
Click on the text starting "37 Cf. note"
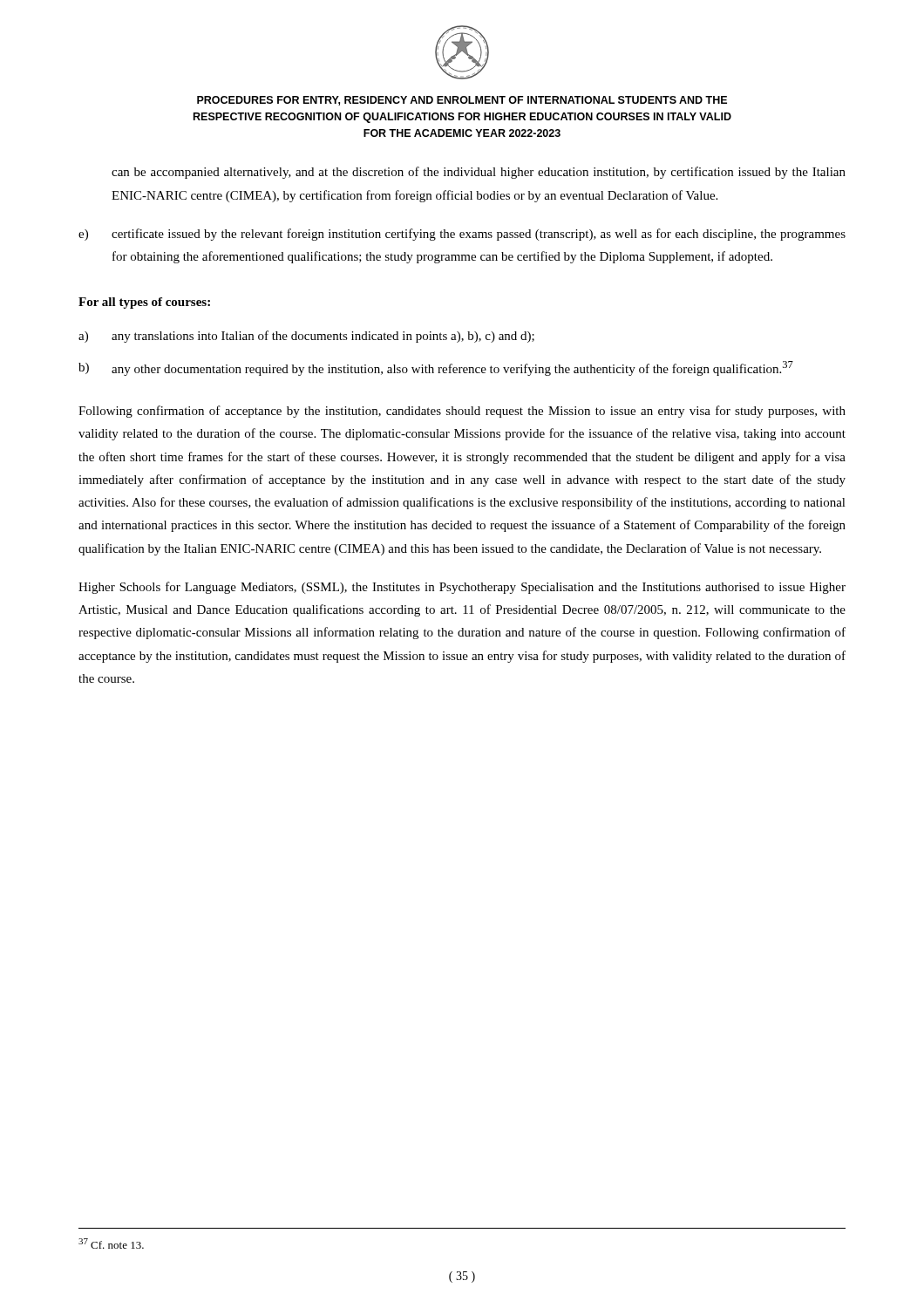[111, 1244]
